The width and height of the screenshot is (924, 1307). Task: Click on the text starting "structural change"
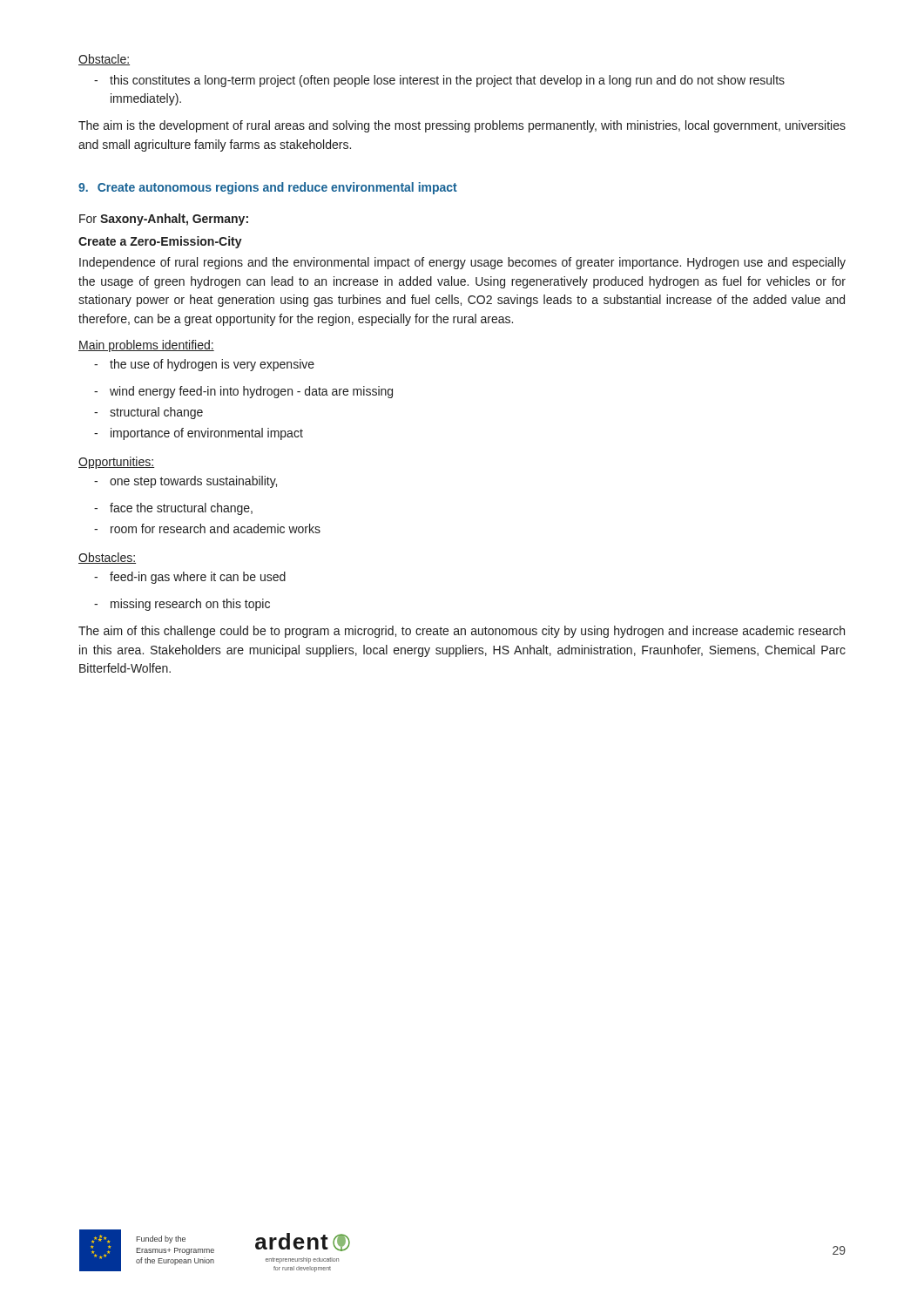click(148, 413)
